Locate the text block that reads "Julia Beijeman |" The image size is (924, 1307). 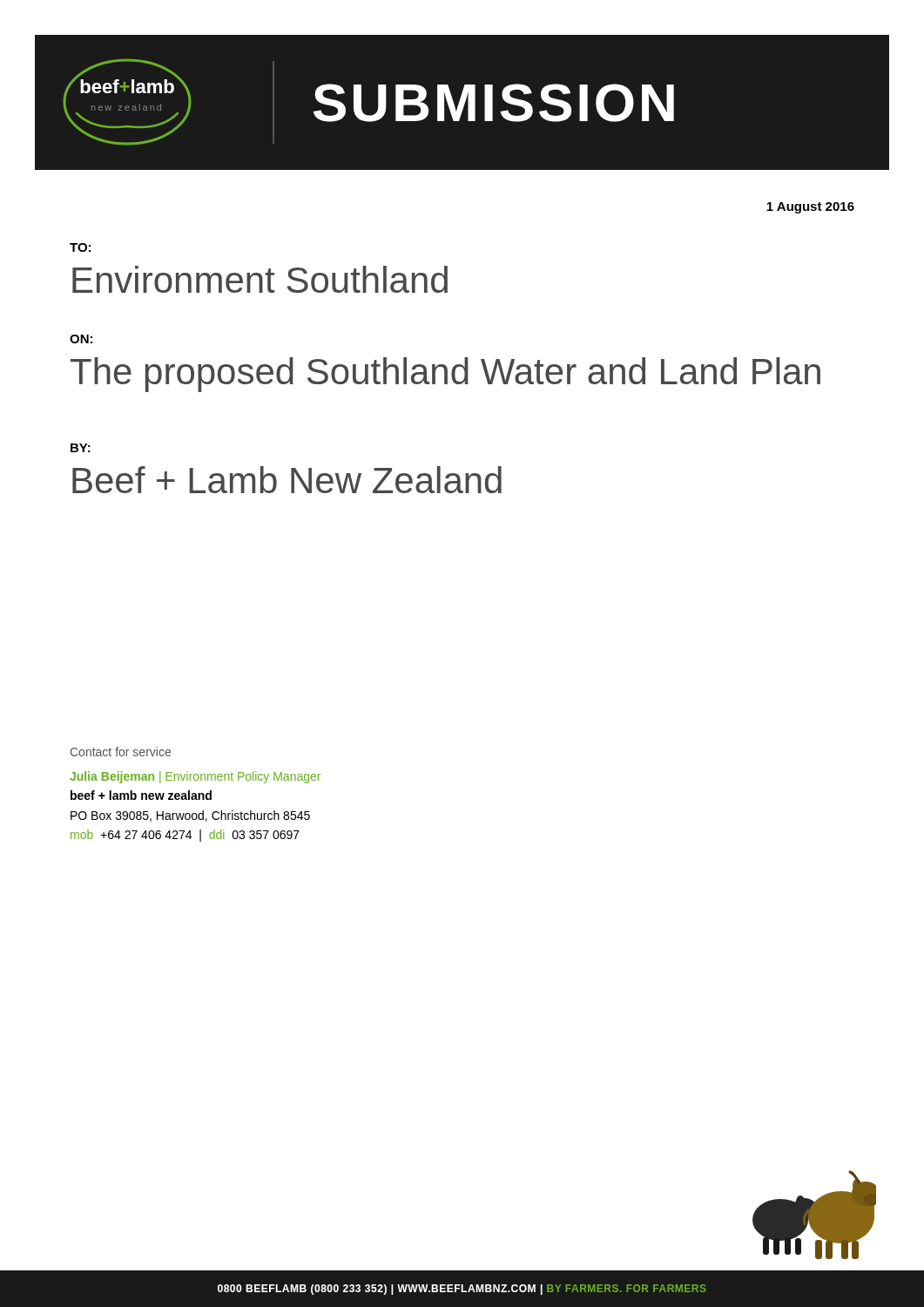coord(195,806)
